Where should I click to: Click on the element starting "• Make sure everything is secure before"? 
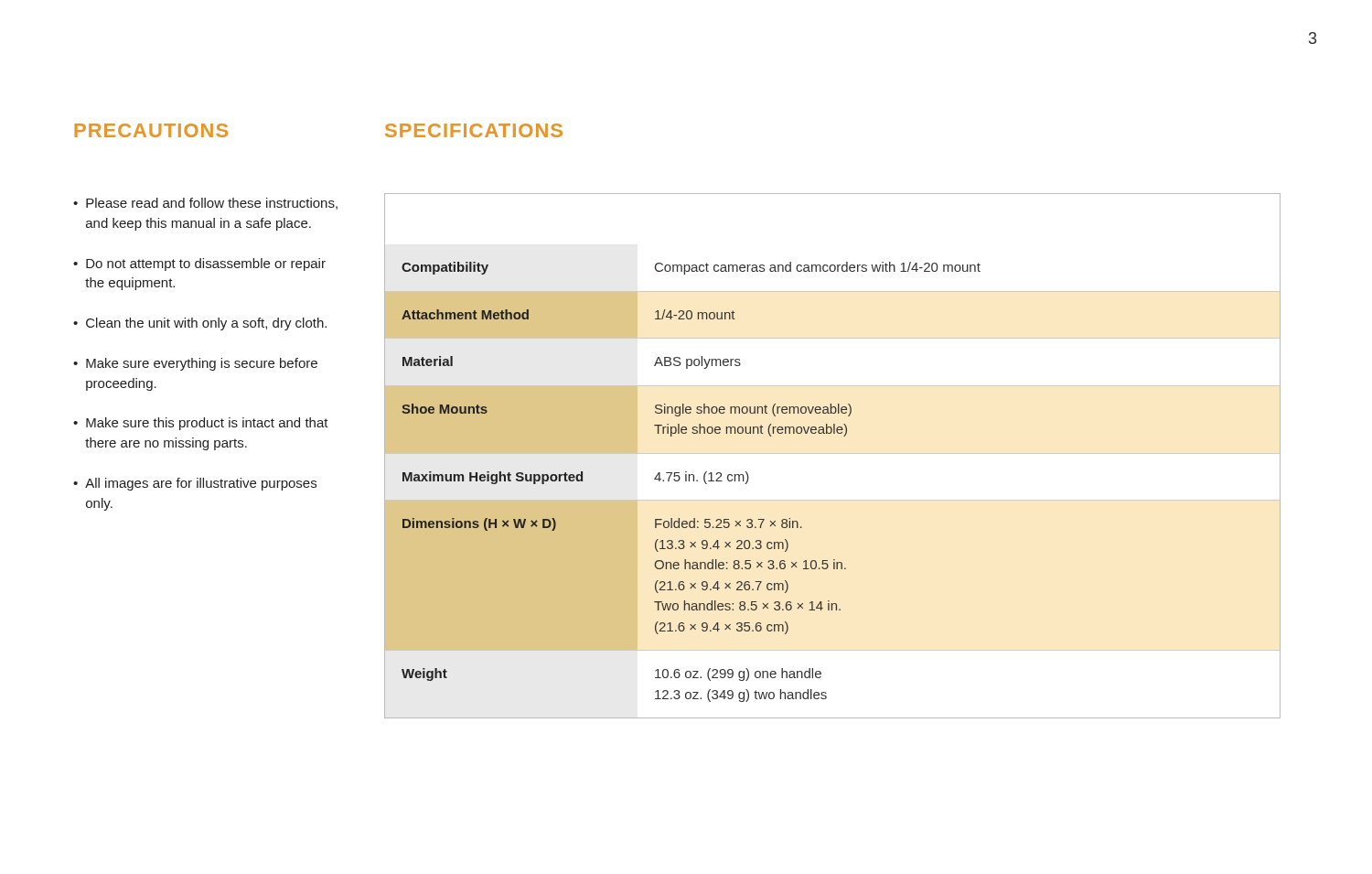pos(210,373)
